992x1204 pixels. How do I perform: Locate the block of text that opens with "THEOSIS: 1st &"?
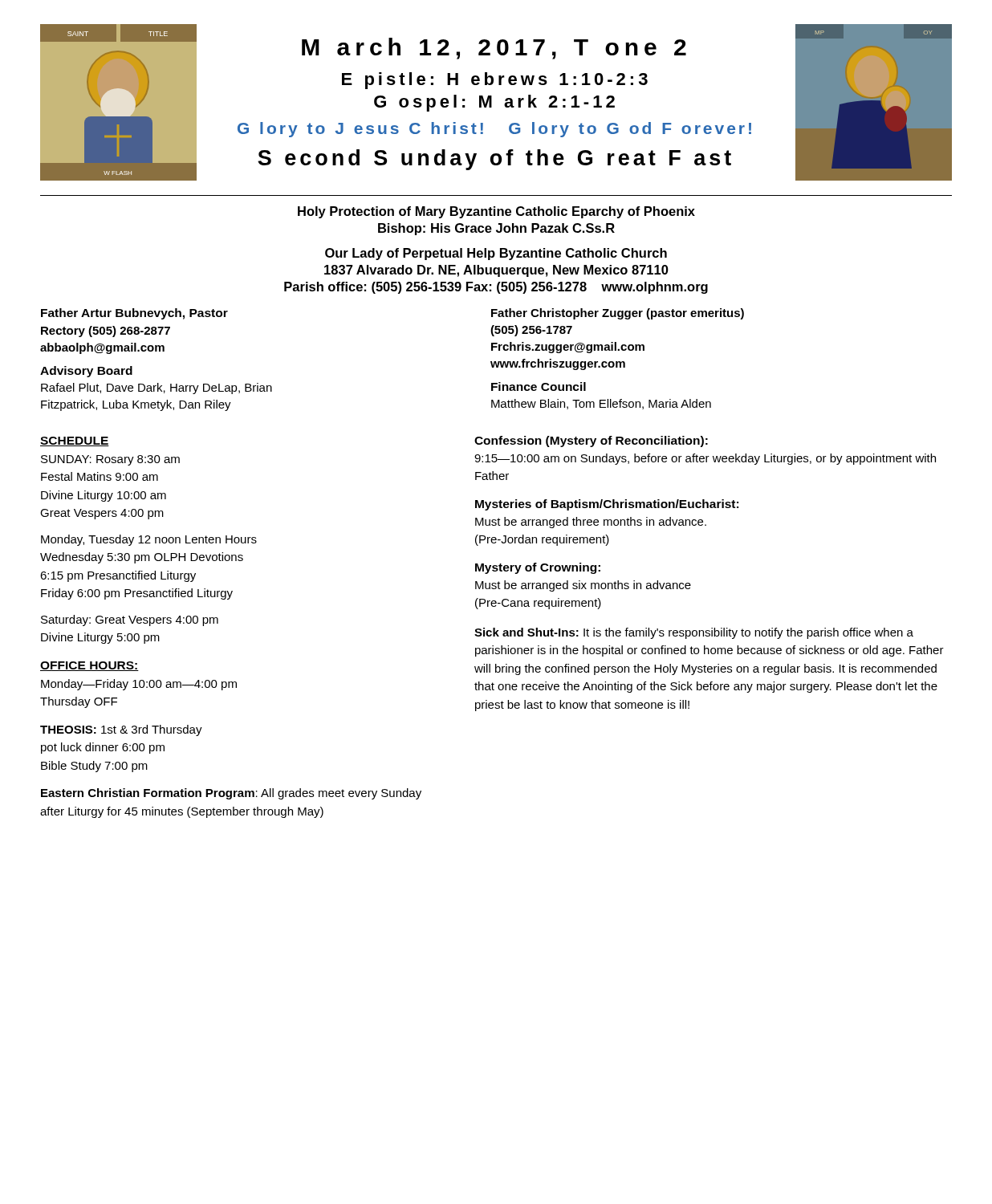click(121, 747)
